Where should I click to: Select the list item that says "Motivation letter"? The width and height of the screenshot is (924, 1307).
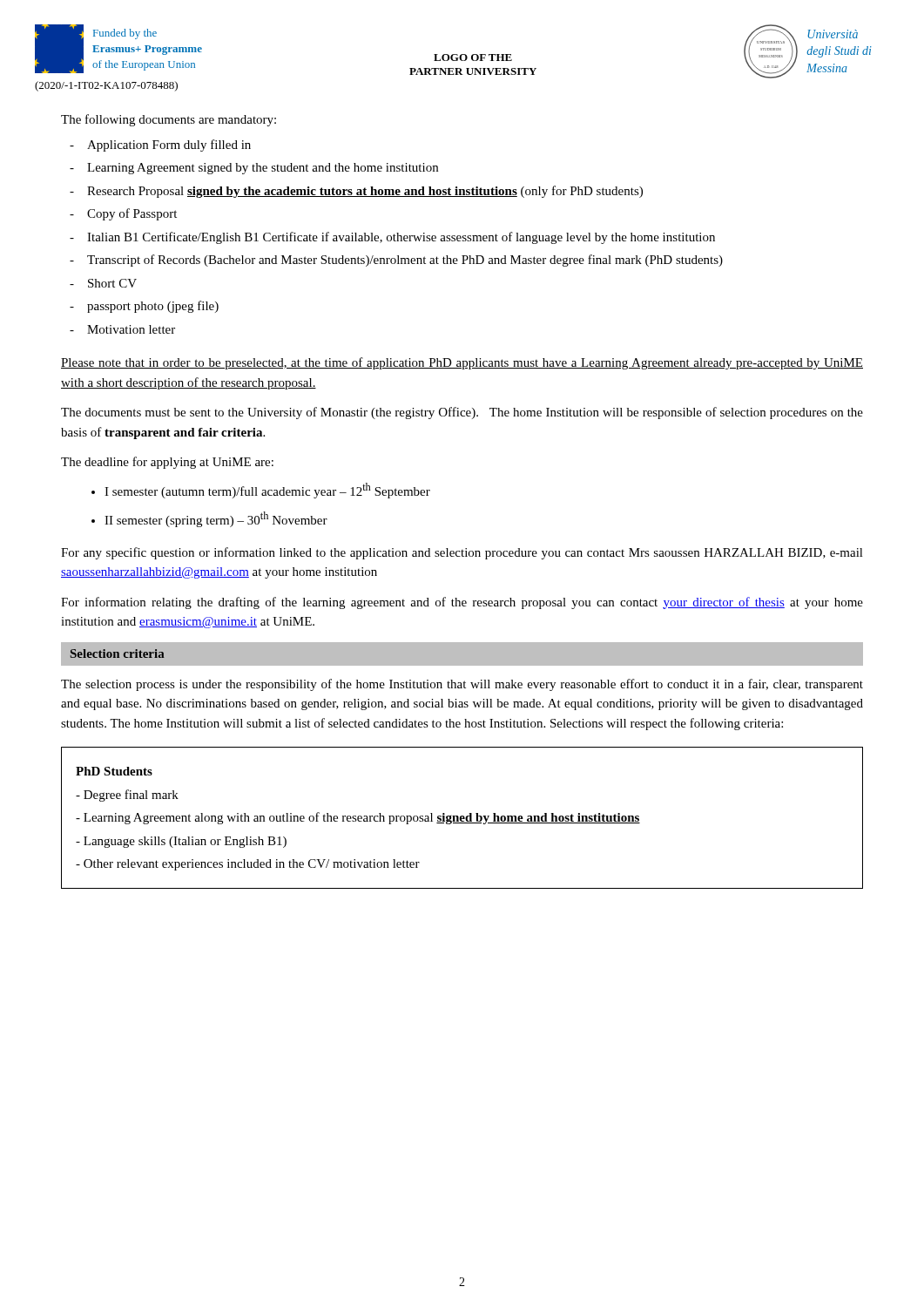pos(131,329)
